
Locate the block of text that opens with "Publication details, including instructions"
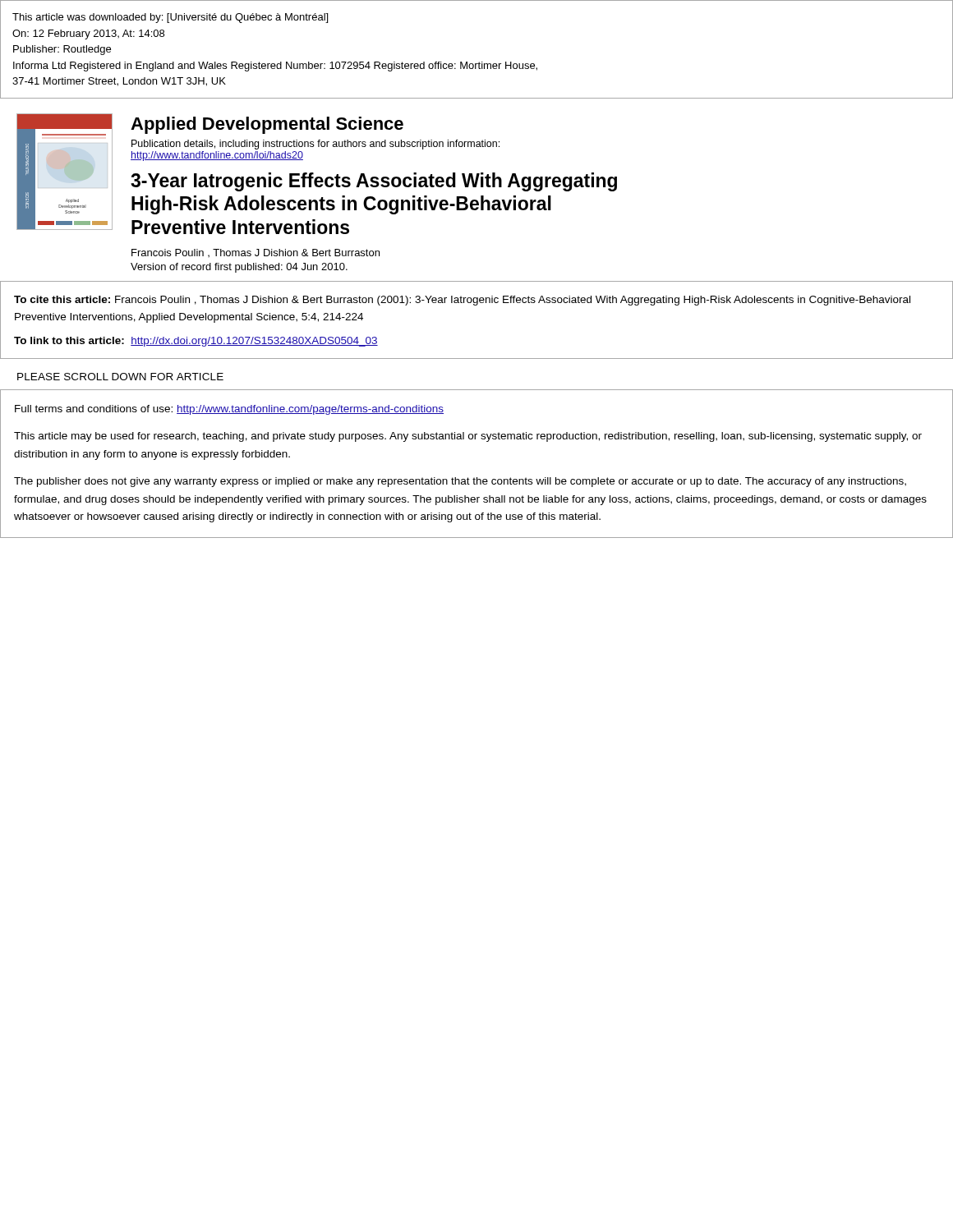[x=316, y=149]
